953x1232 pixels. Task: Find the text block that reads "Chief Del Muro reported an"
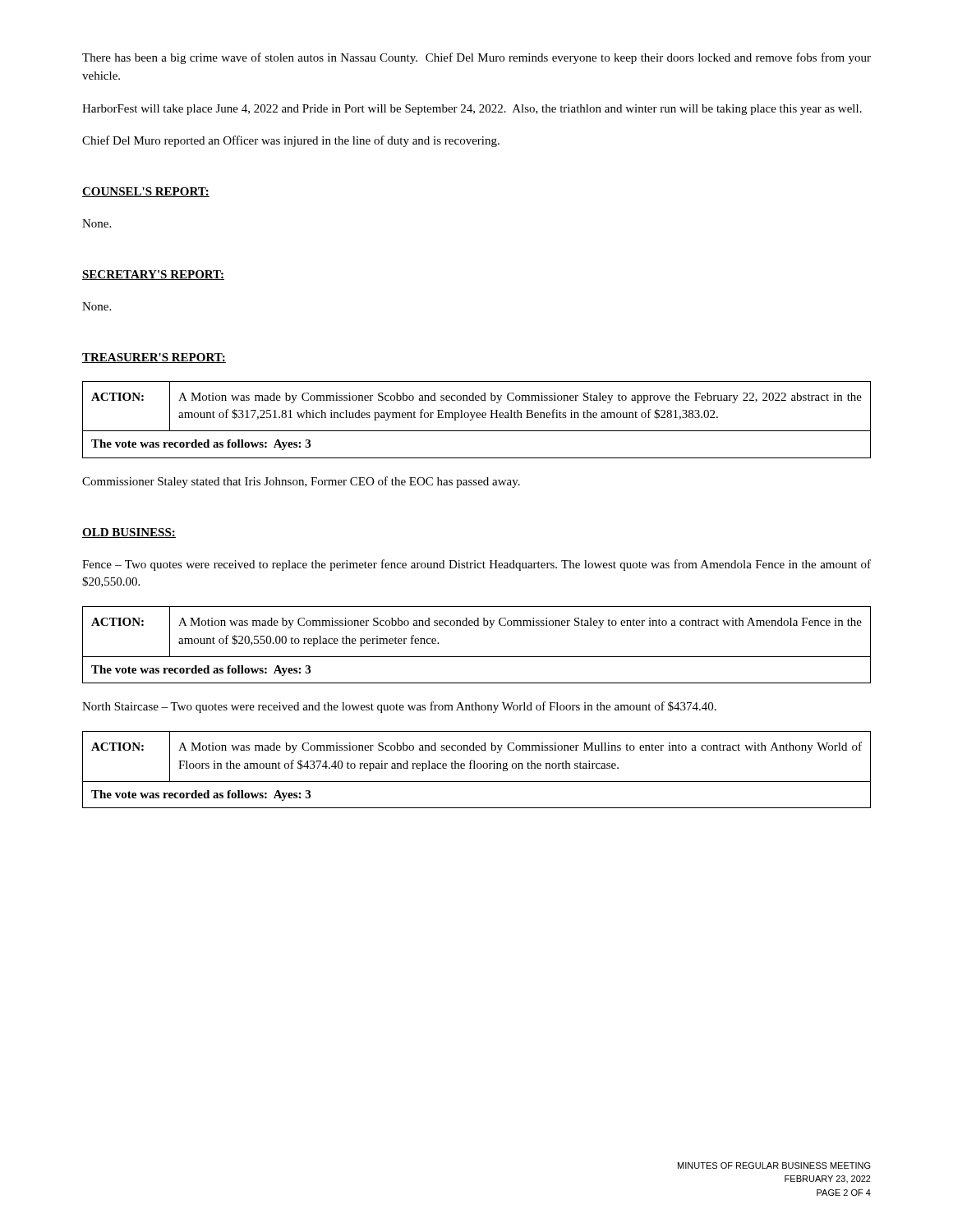click(291, 141)
